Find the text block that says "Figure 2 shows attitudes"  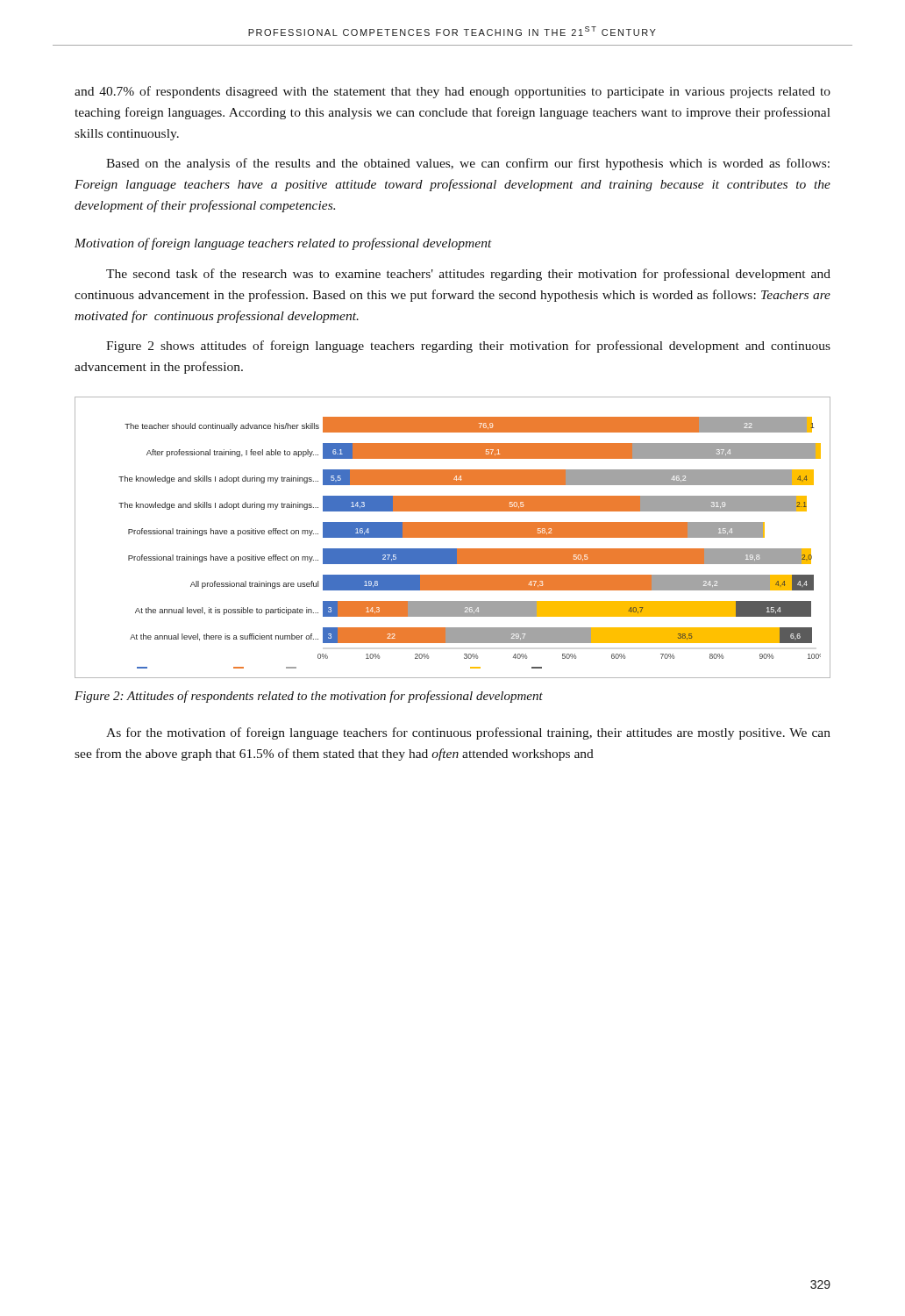(x=452, y=356)
